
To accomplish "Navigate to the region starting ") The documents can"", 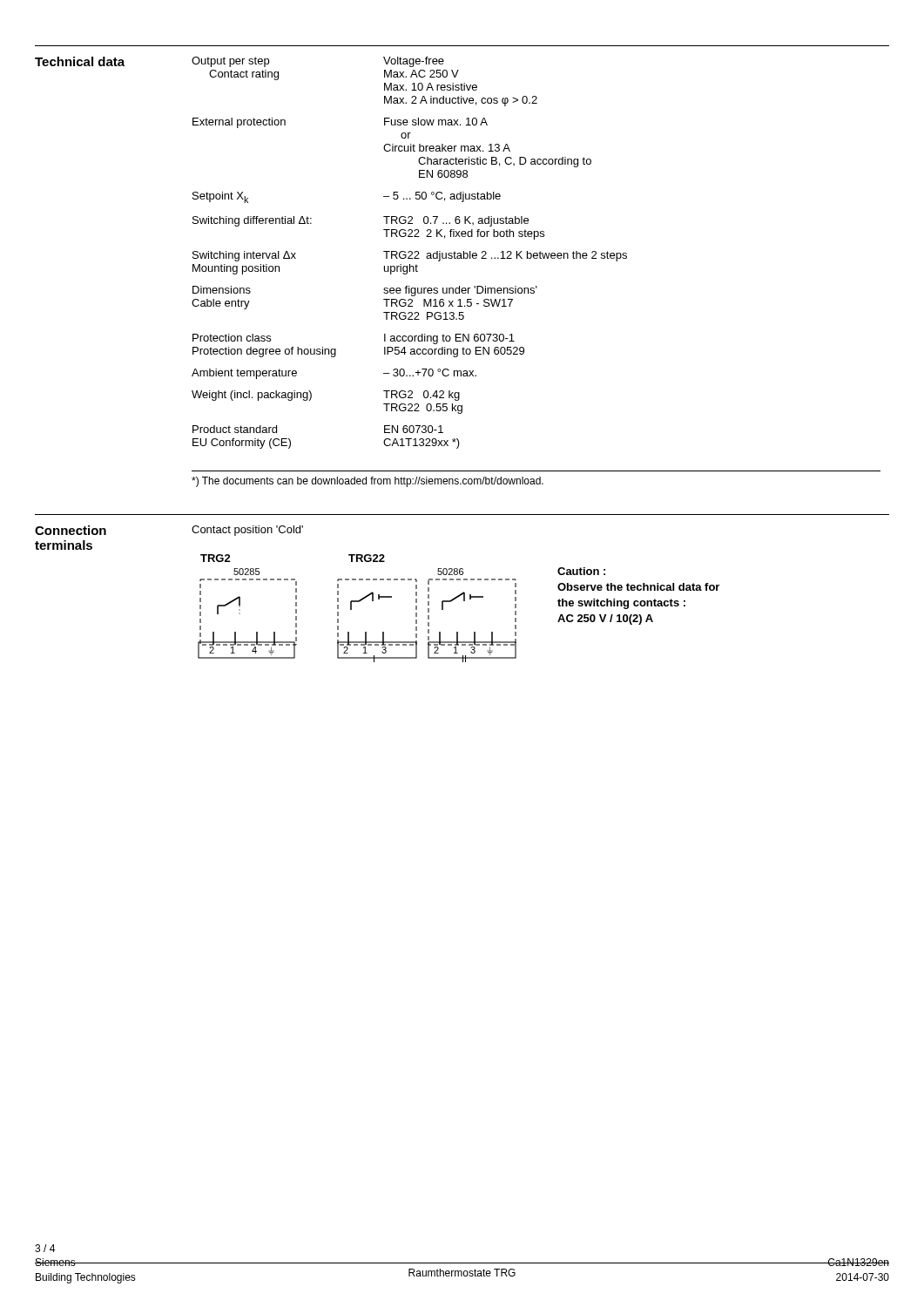I will click(368, 481).
